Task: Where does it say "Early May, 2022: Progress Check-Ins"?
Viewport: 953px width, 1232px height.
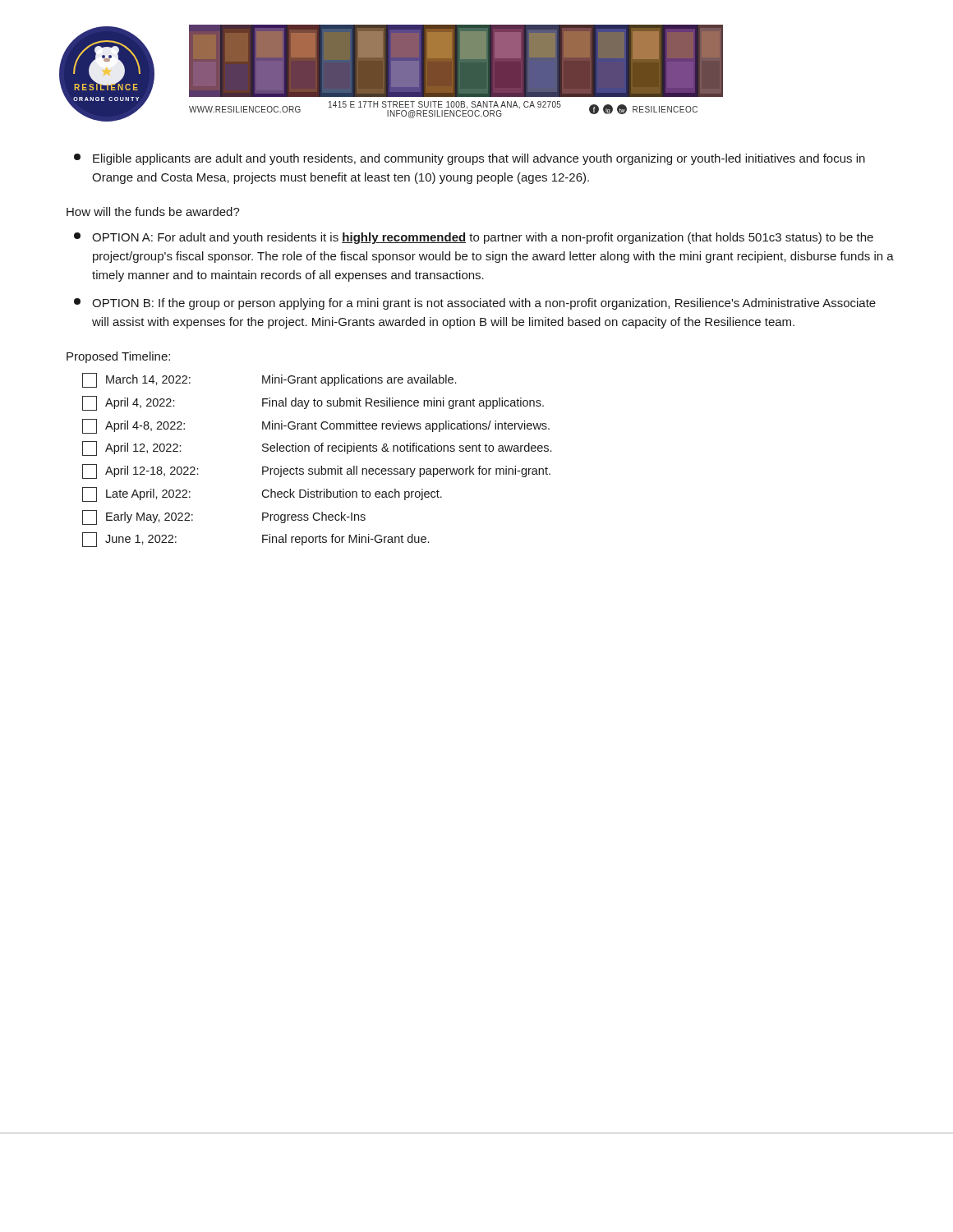Action: coord(140,518)
